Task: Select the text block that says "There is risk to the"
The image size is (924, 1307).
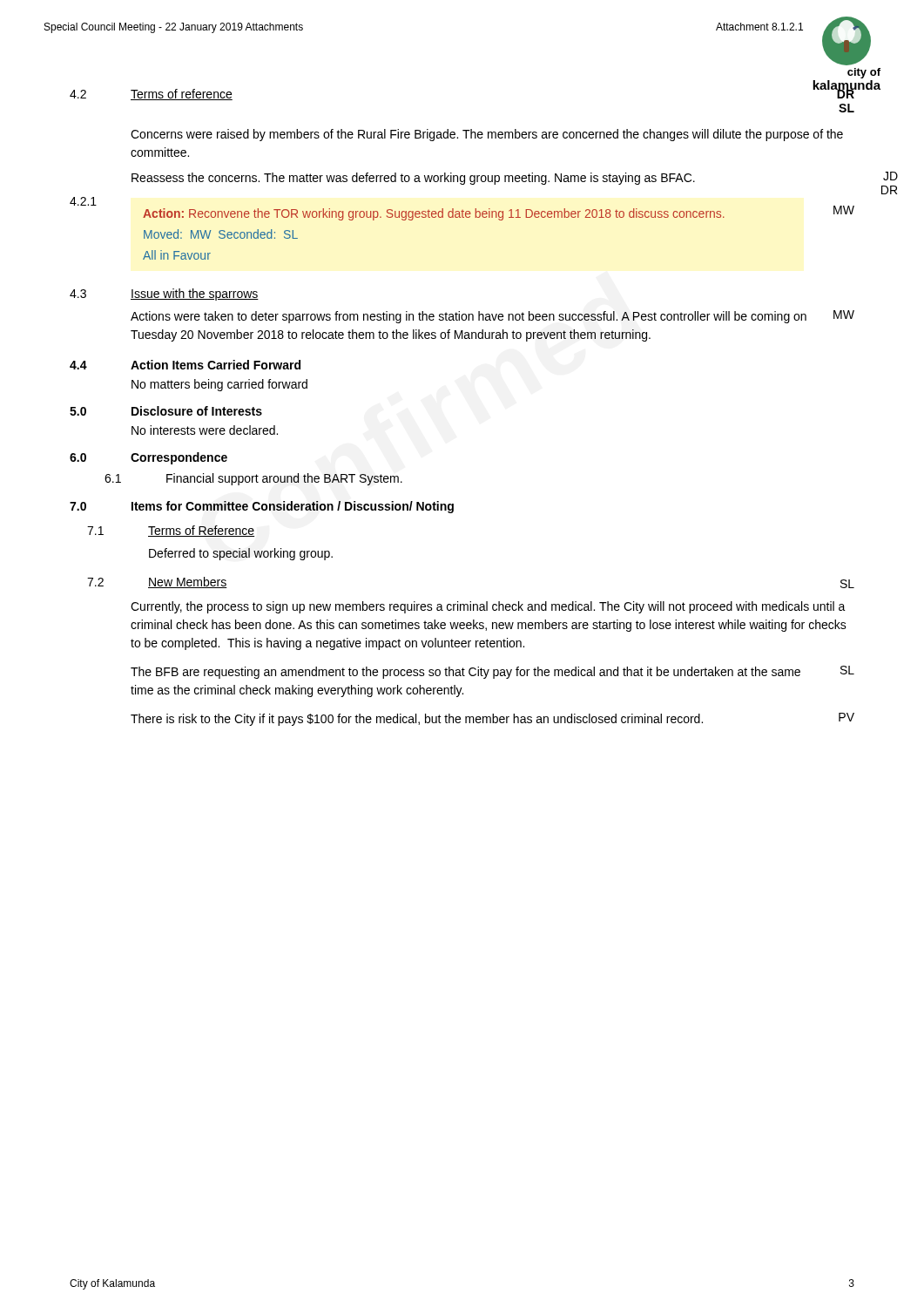Action: (x=417, y=719)
